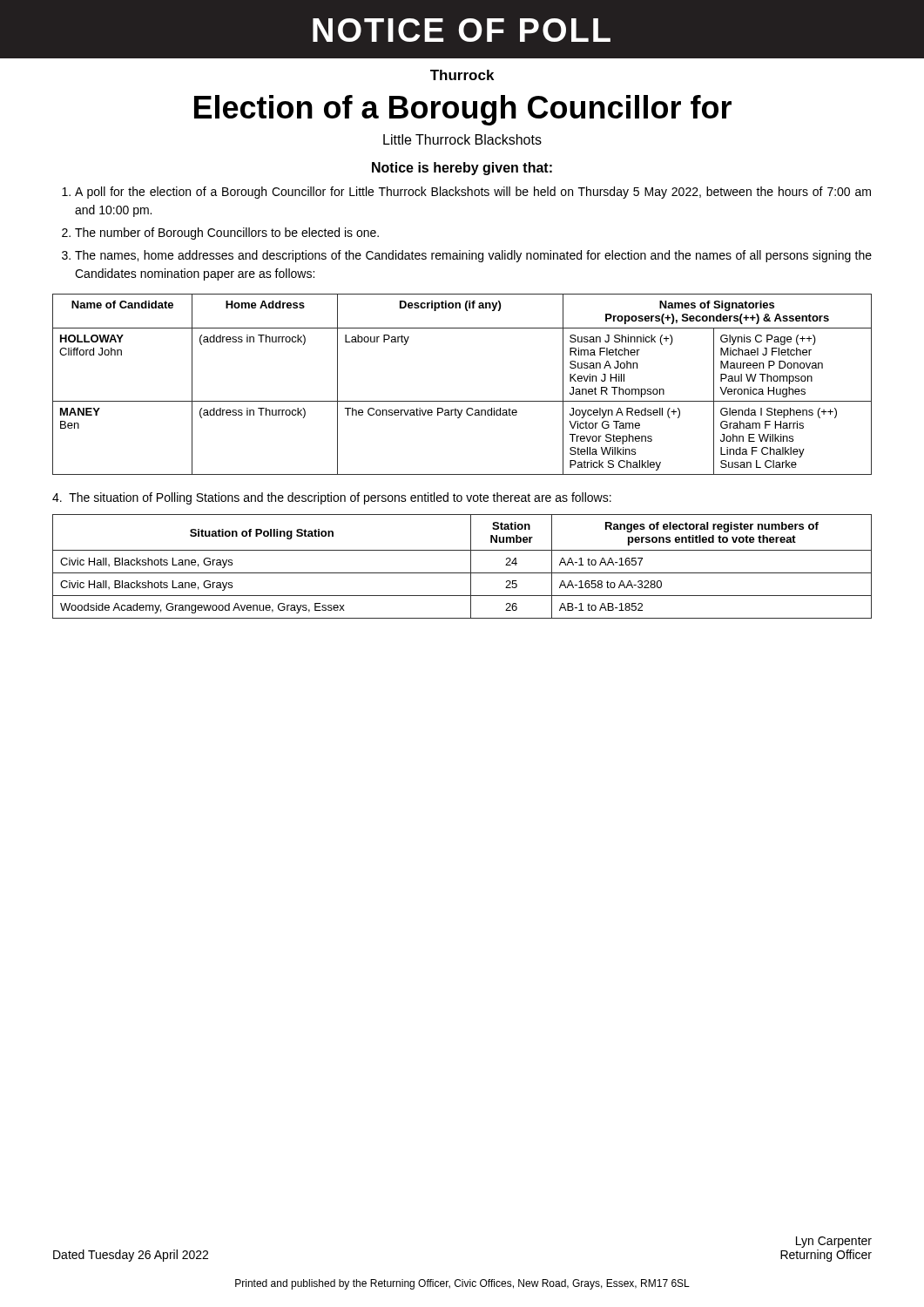Screen dimensions: 1307x924
Task: Locate the text starting "The names, home addresses and descriptions"
Action: point(473,265)
